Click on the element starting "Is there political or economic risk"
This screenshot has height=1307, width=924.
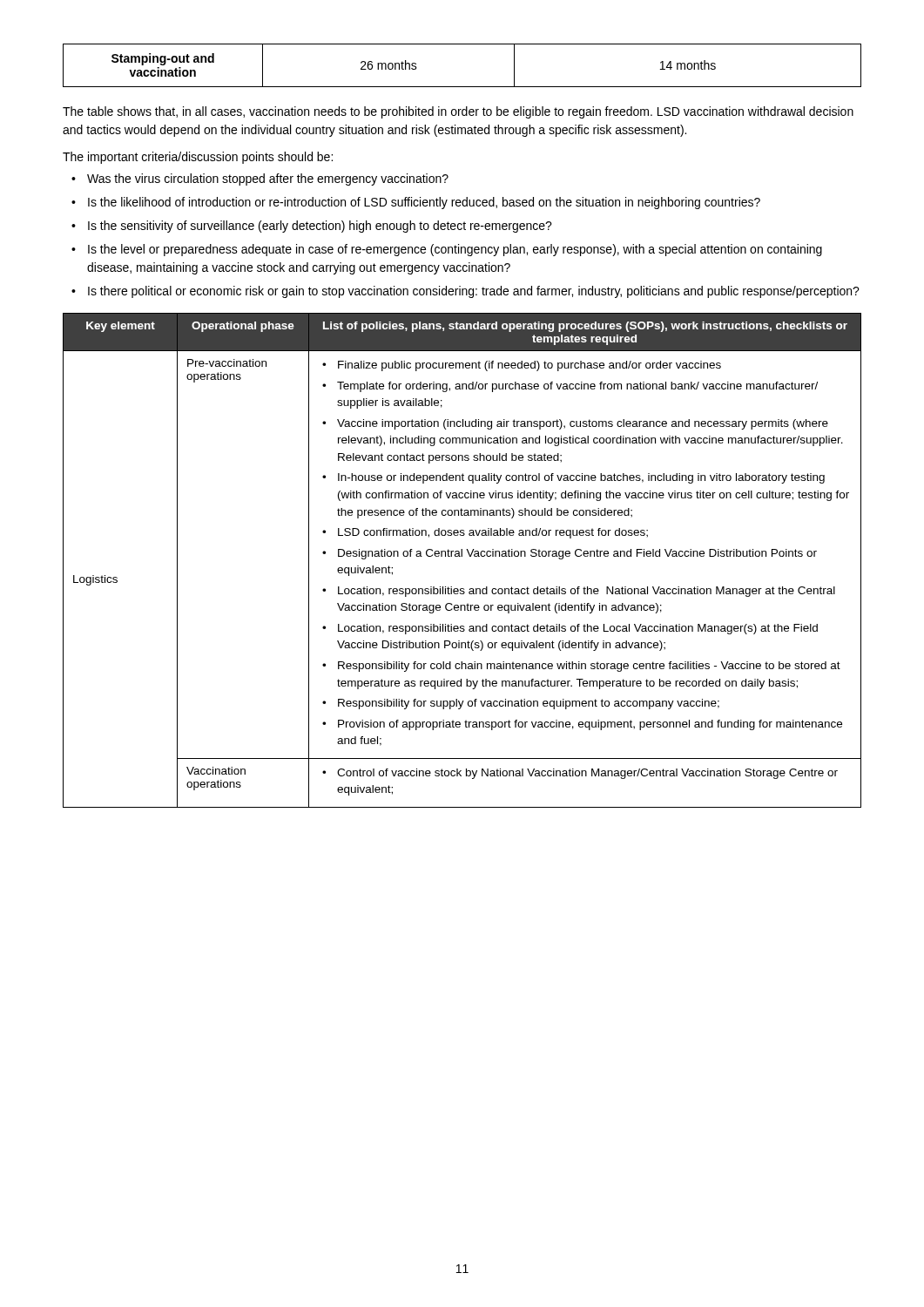[x=462, y=291]
